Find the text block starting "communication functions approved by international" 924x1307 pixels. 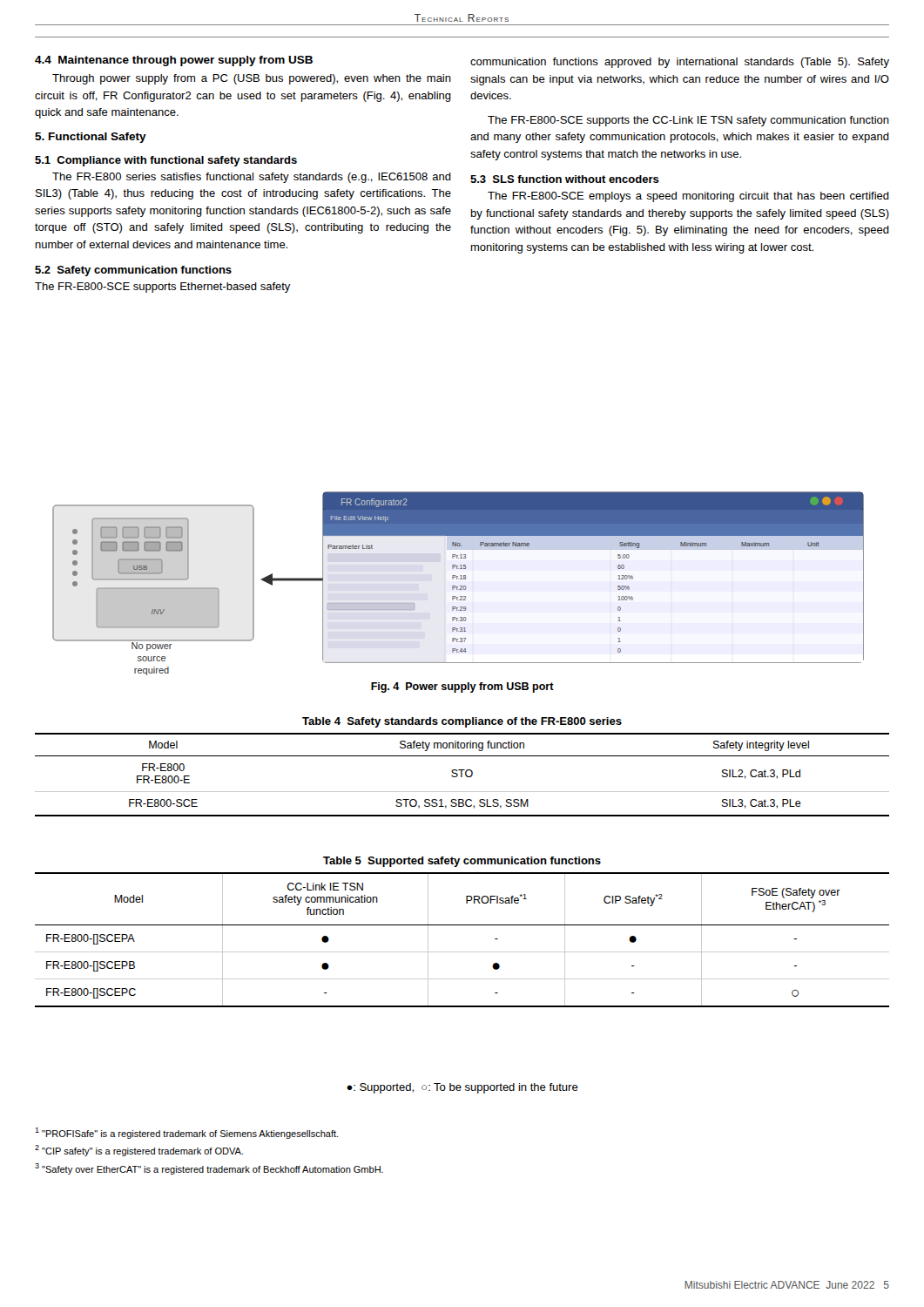click(680, 79)
